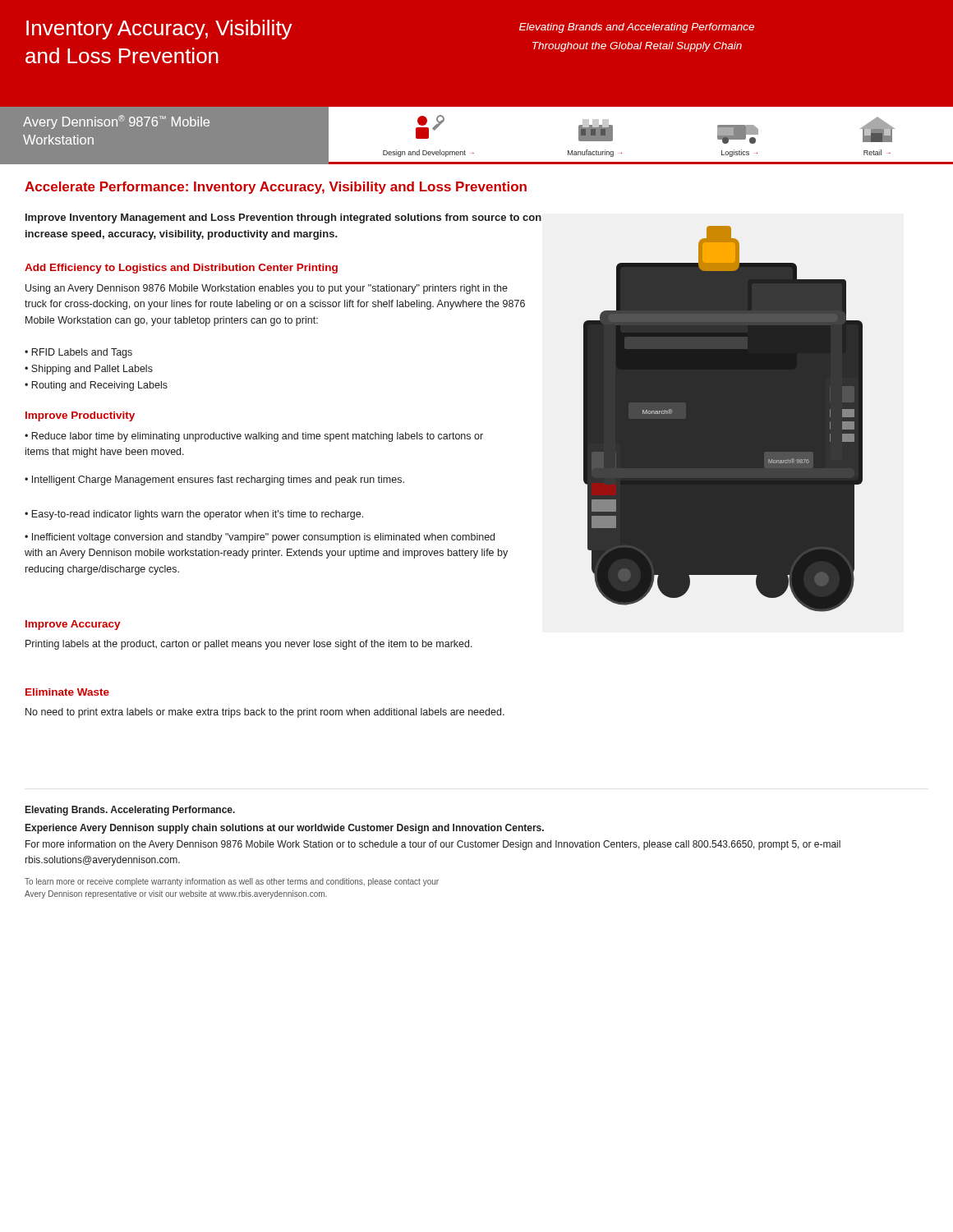Screen dimensions: 1232x953
Task: Locate the section header with the text "Avery Dennison® 9876™ MobileWorkstation"
Action: 117,130
